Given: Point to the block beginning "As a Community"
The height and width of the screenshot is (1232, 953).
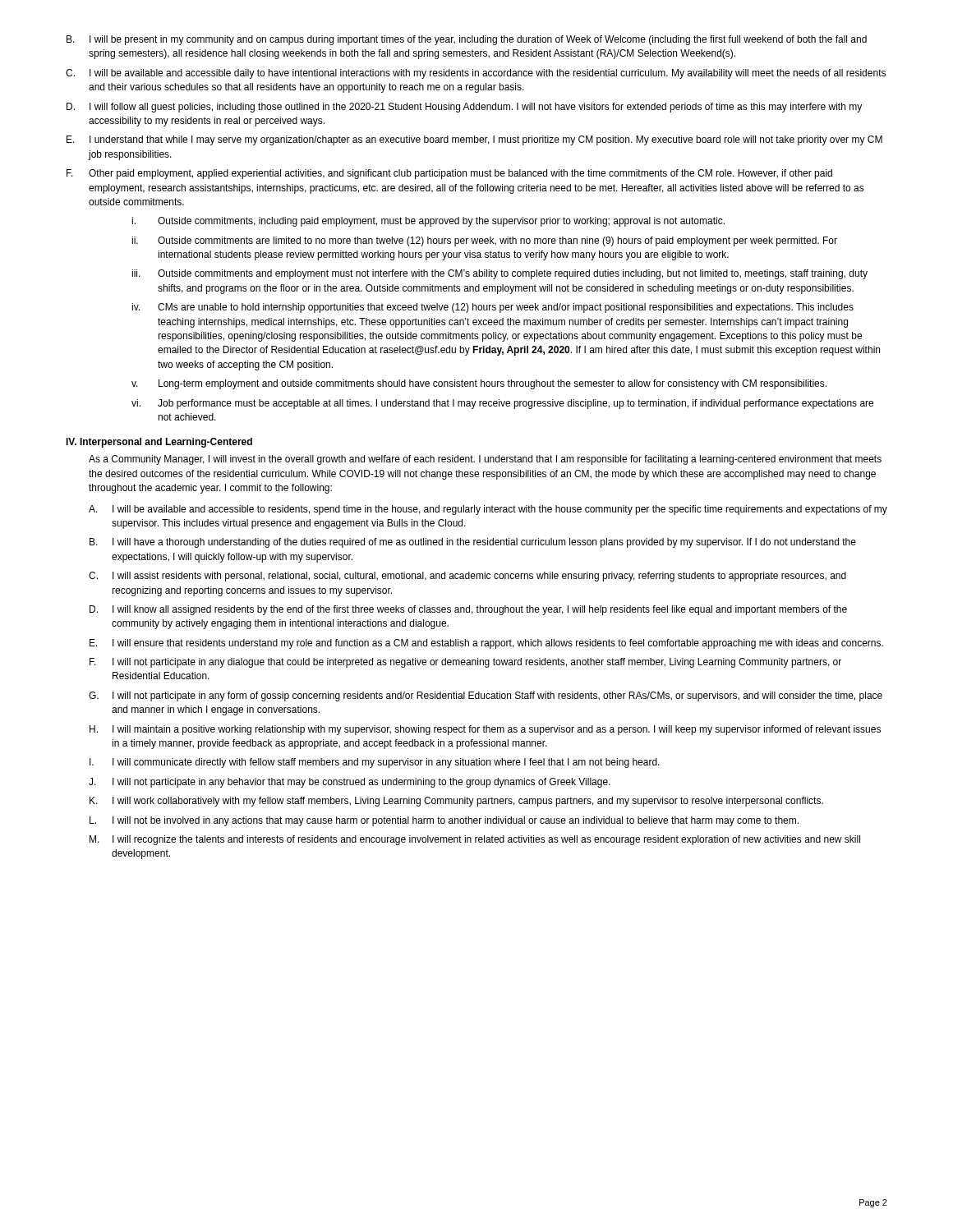Looking at the screenshot, I should coord(485,474).
